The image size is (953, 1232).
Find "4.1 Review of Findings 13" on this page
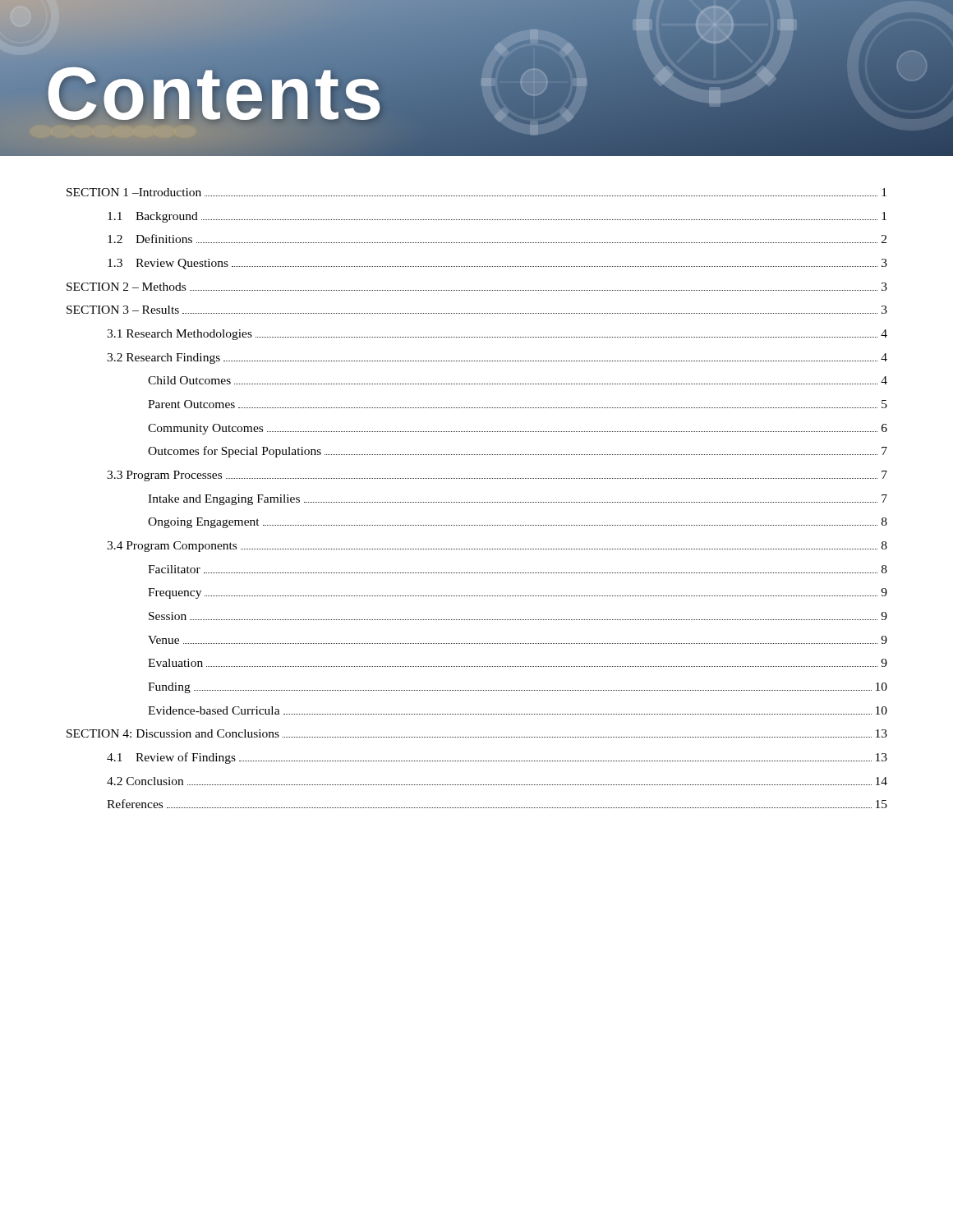point(497,758)
